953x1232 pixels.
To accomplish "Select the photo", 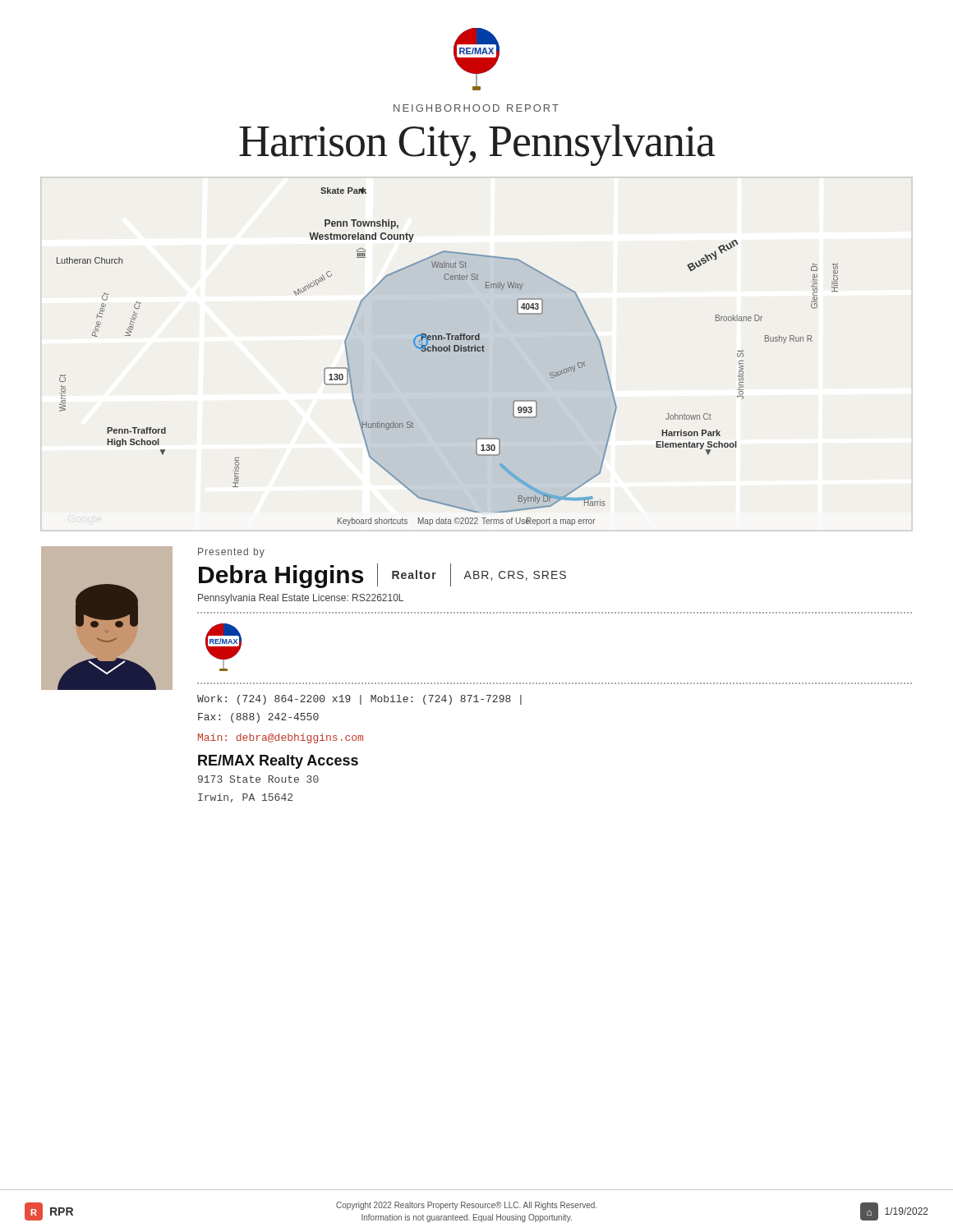I will [x=107, y=618].
